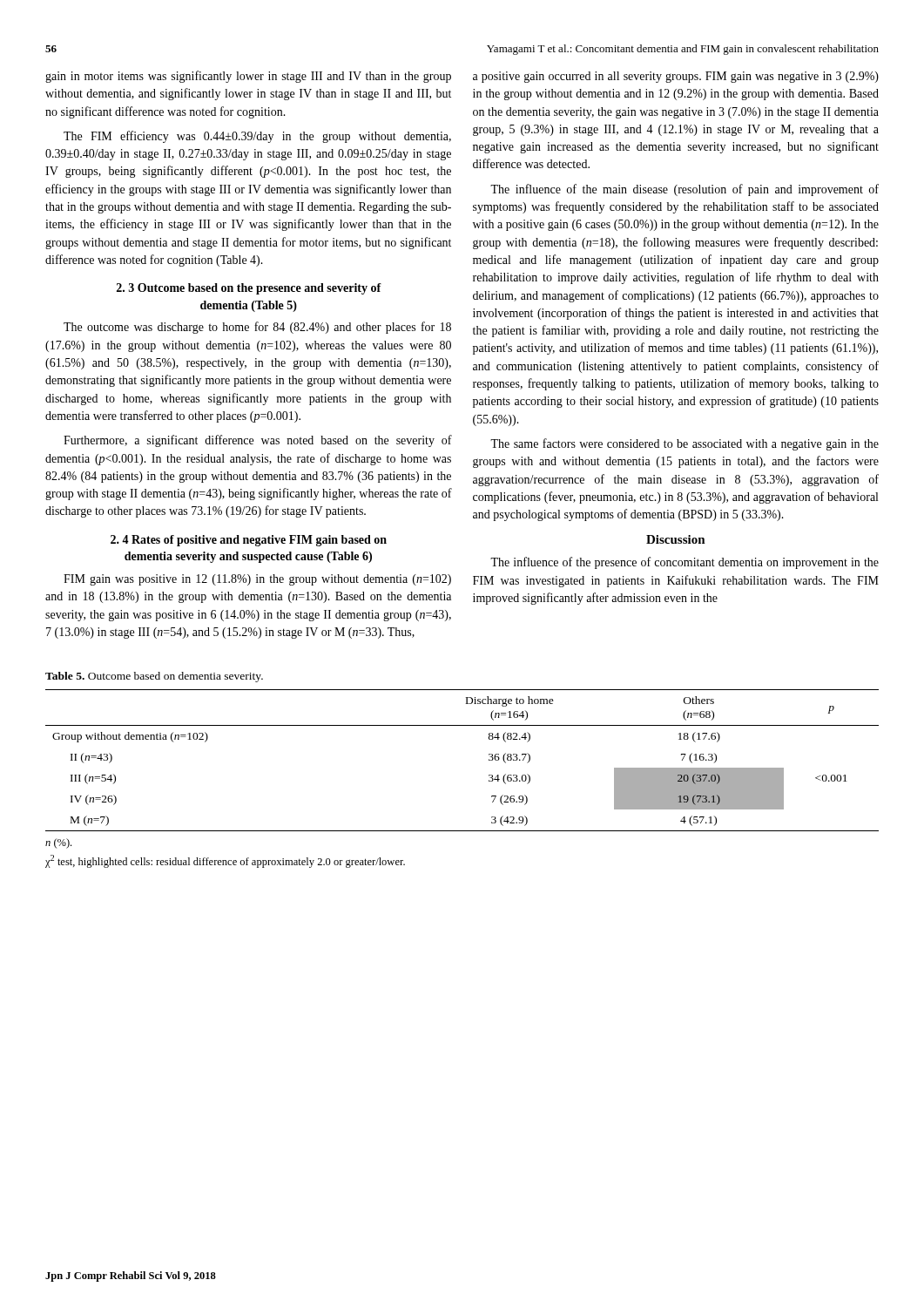The width and height of the screenshot is (924, 1307).
Task: Navigate to the element starting "a positive gain occurred in all severity groups."
Action: 676,121
